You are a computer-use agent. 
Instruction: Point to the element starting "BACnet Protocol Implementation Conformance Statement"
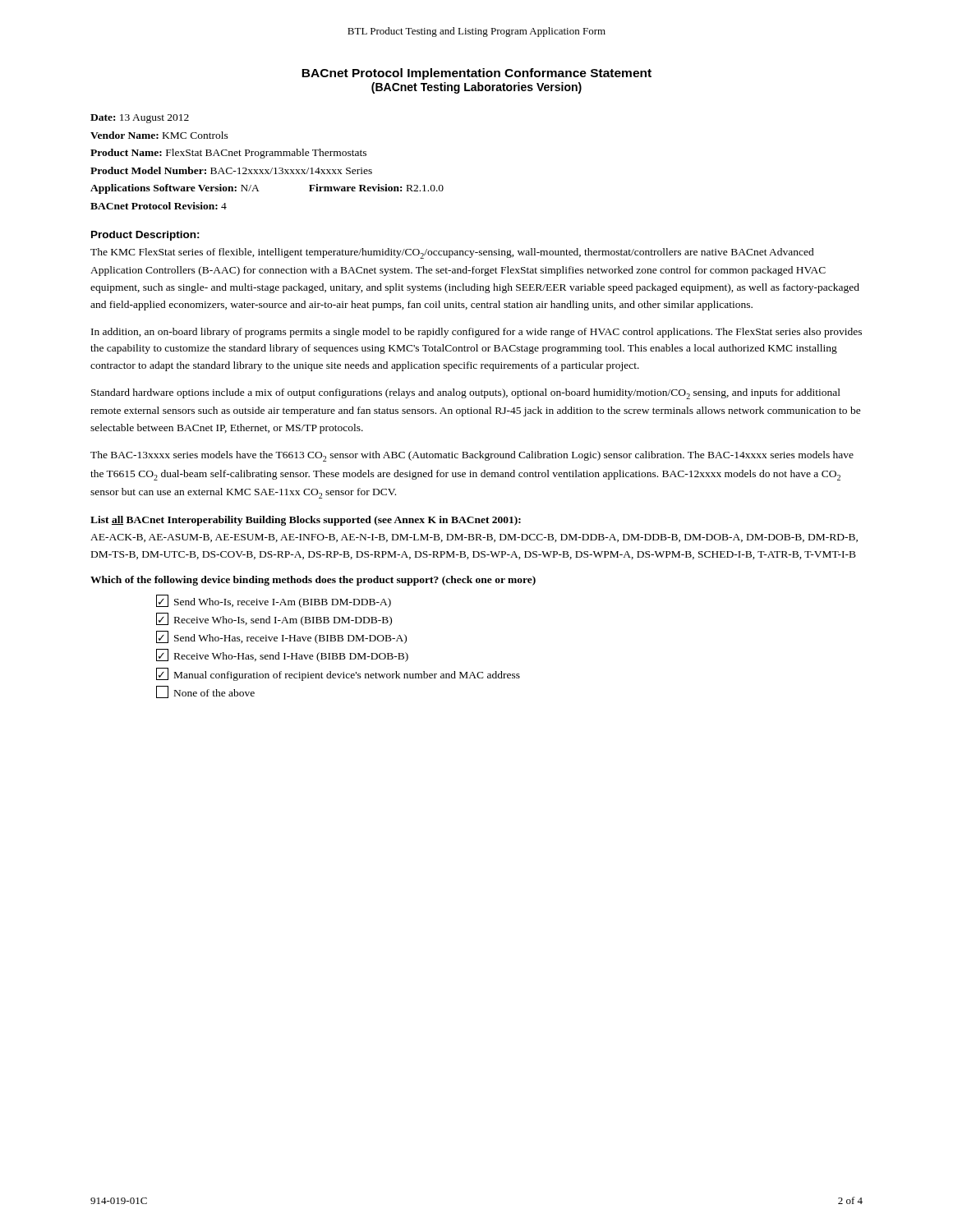[476, 80]
